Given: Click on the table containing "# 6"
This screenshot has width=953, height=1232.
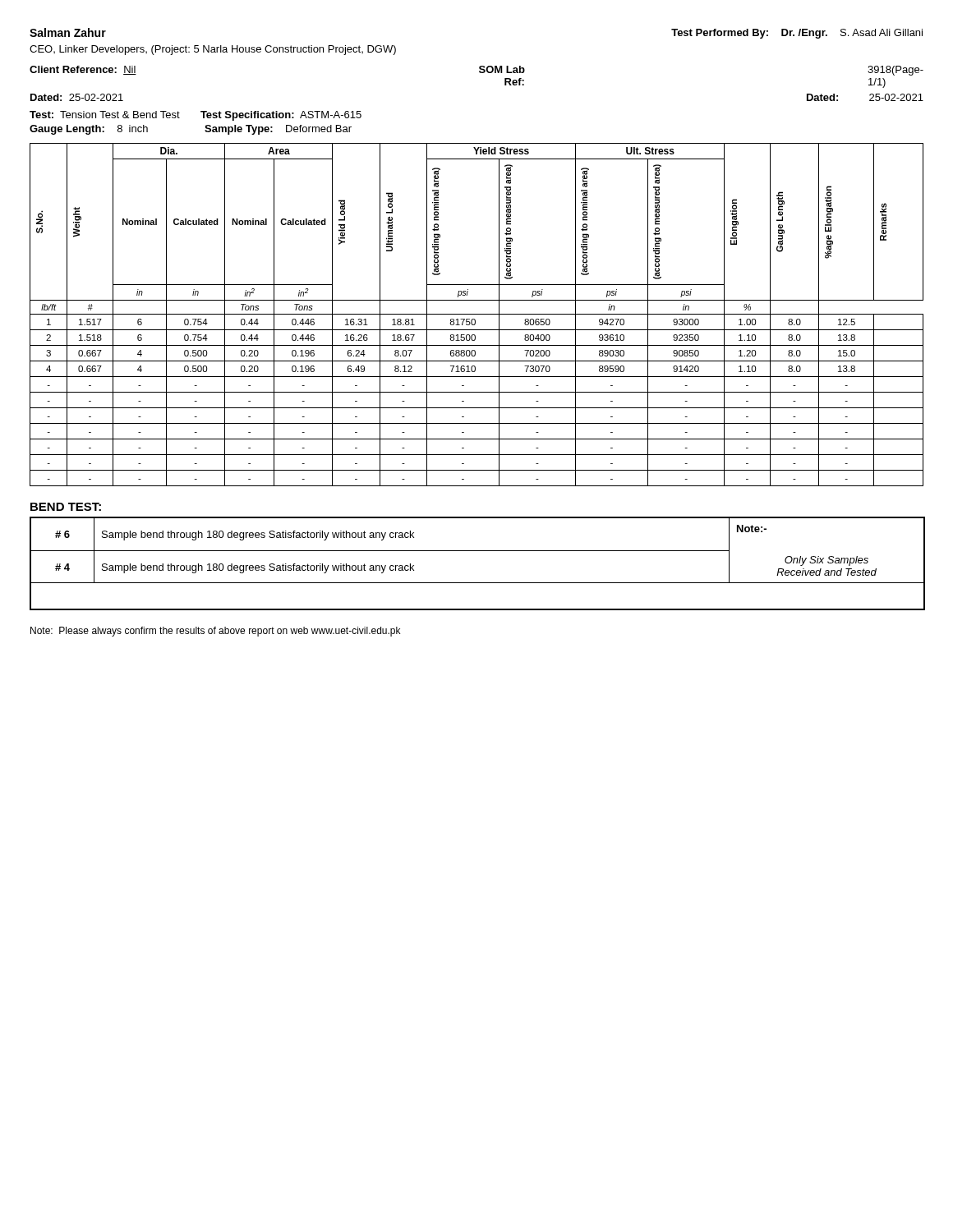Looking at the screenshot, I should [477, 564].
